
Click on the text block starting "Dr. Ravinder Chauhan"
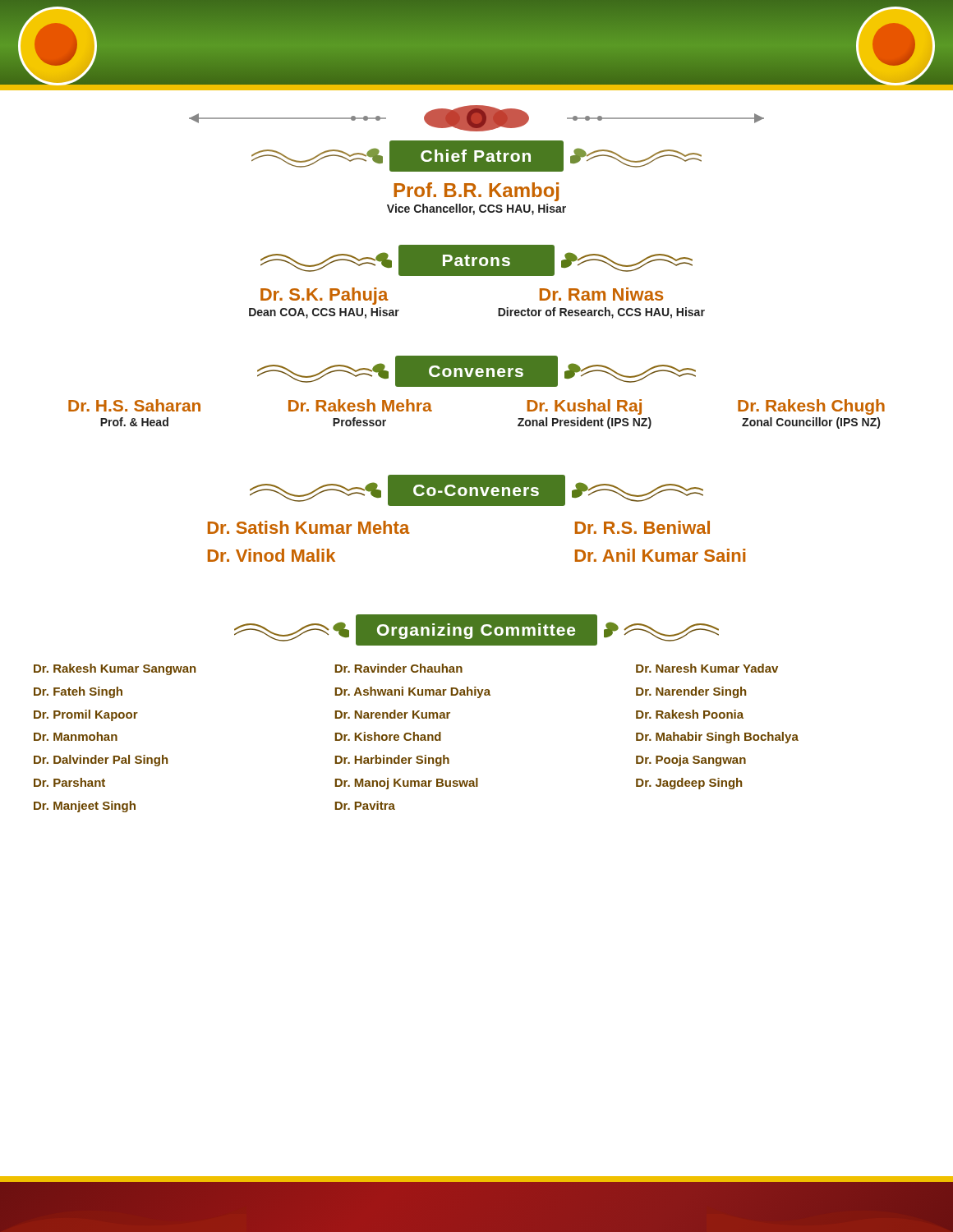pyautogui.click(x=398, y=668)
